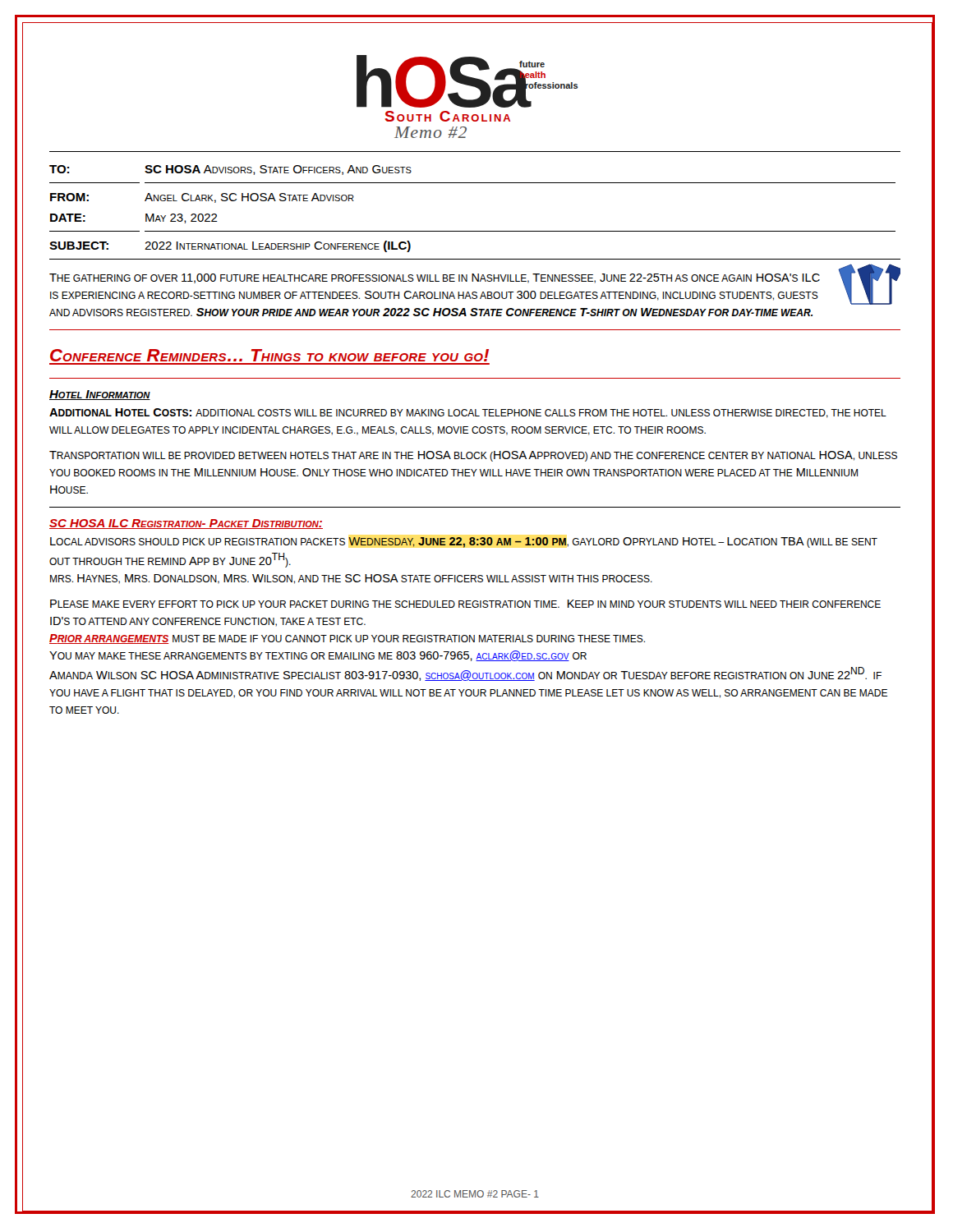
Task: Locate the logo
Action: [475, 88]
